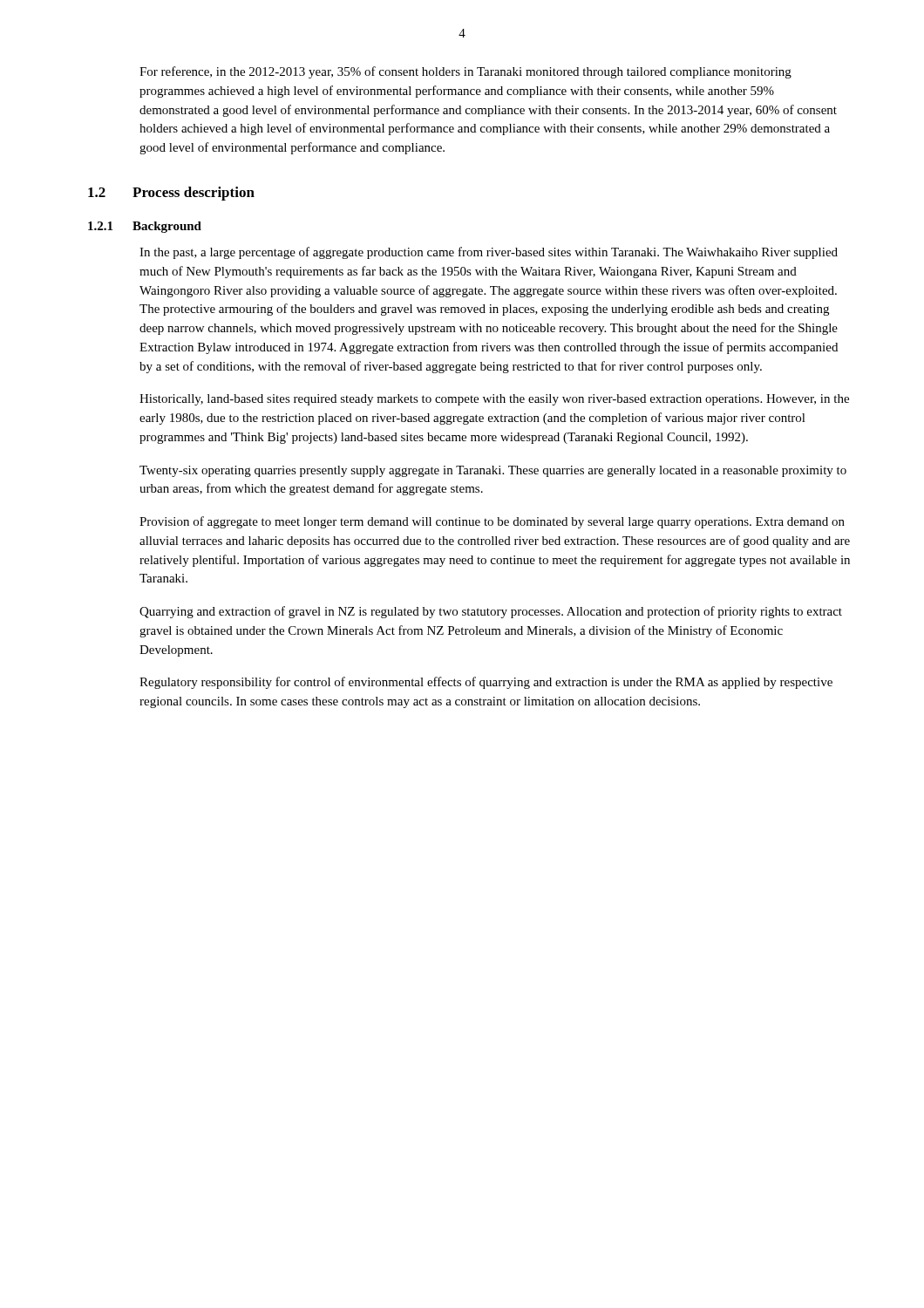Navigate to the region starting "Regulatory responsibility for control"
Screen dimensions: 1308x924
pos(486,692)
